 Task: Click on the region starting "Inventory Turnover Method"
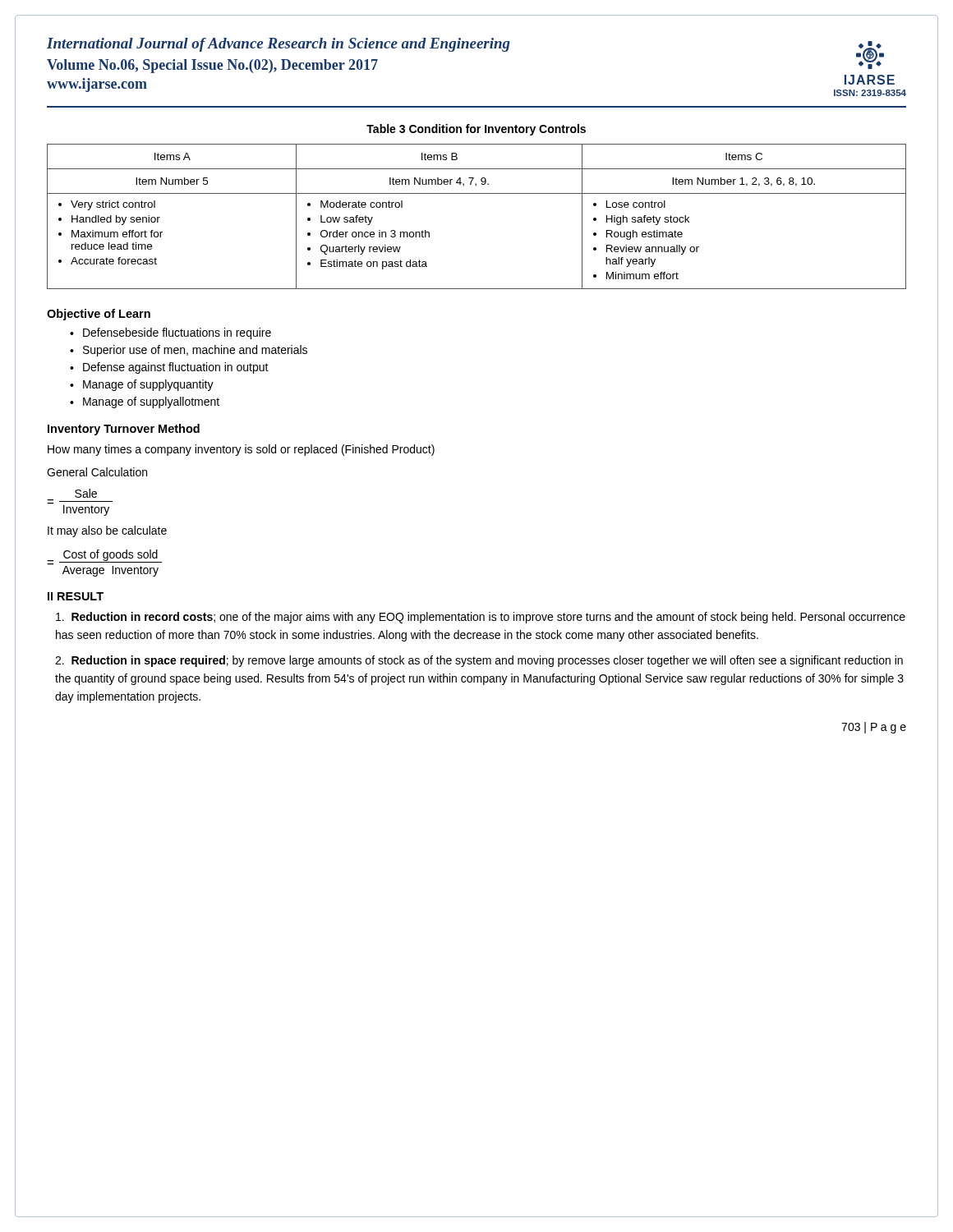(x=123, y=429)
